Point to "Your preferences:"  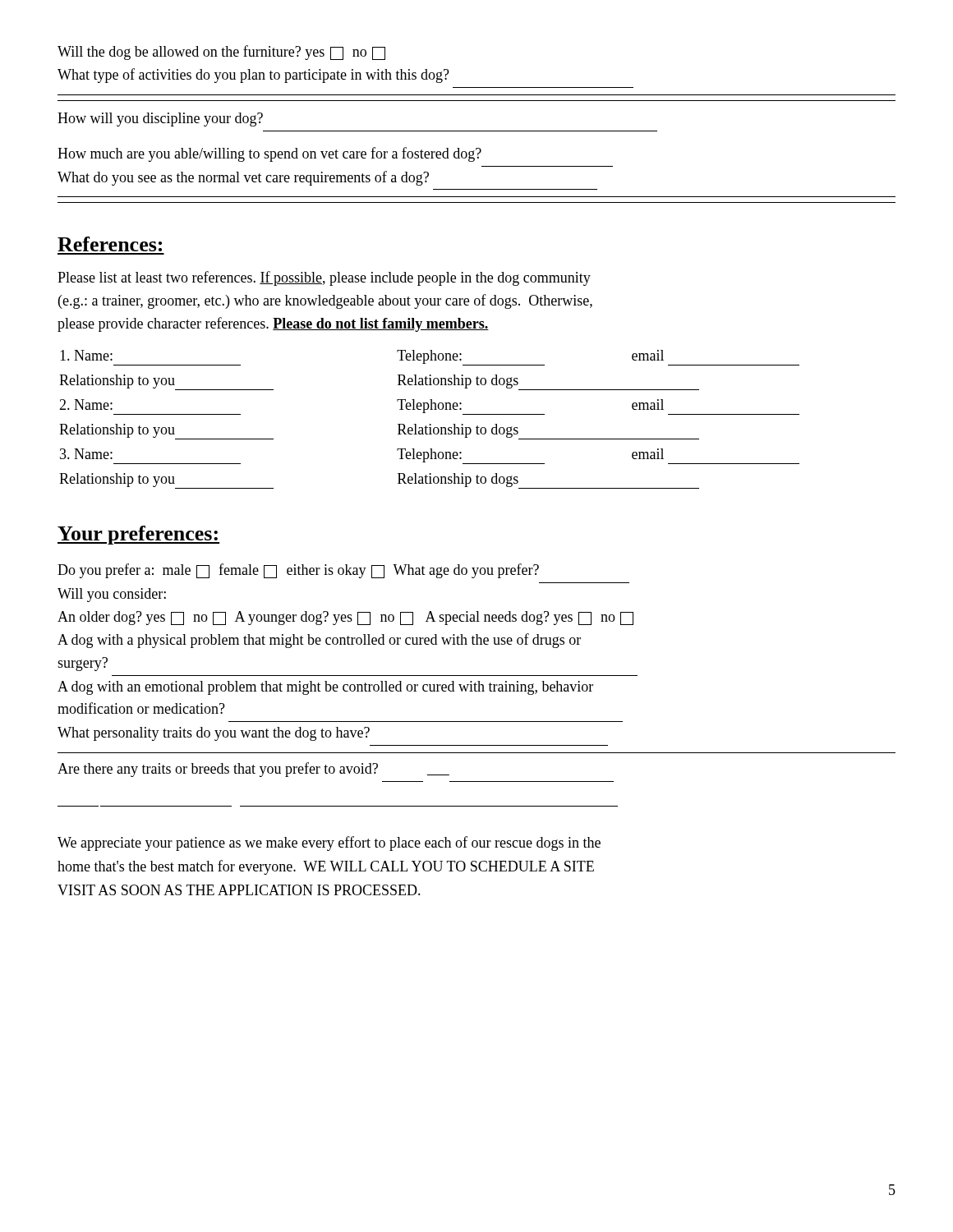[138, 534]
